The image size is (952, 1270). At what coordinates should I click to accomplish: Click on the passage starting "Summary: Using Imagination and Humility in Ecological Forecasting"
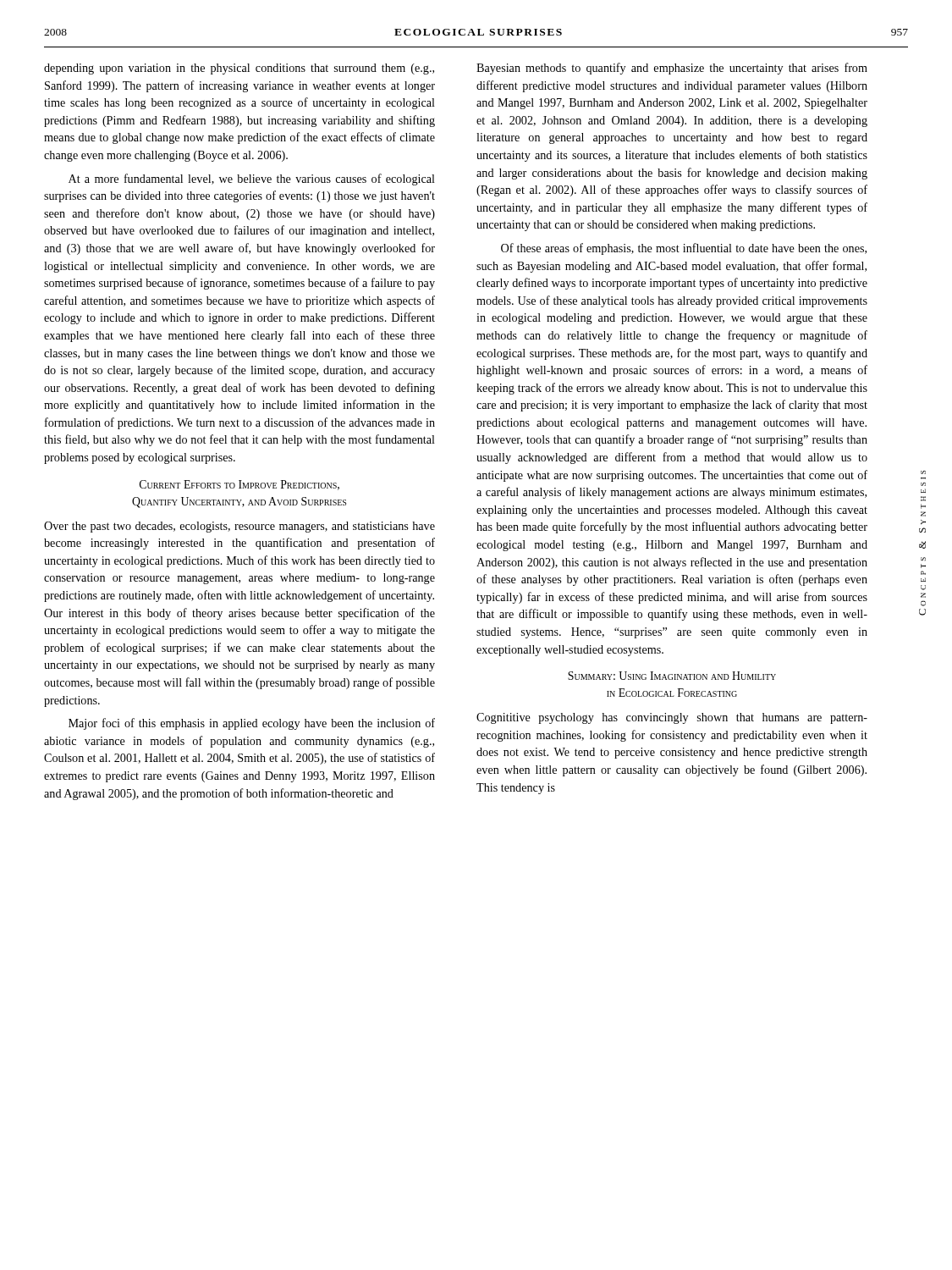click(672, 685)
